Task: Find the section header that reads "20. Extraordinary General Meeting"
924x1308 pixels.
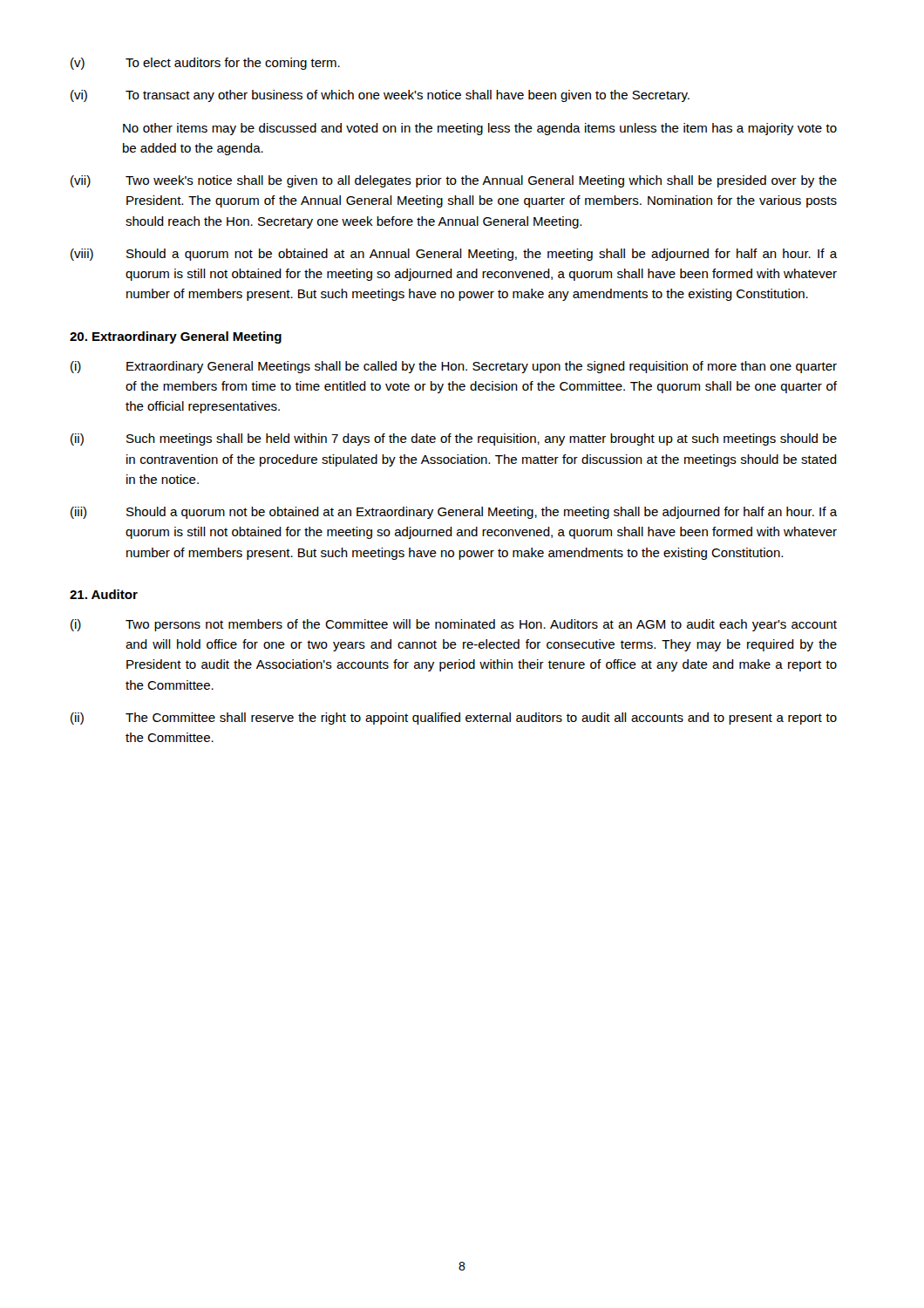Action: tap(176, 336)
